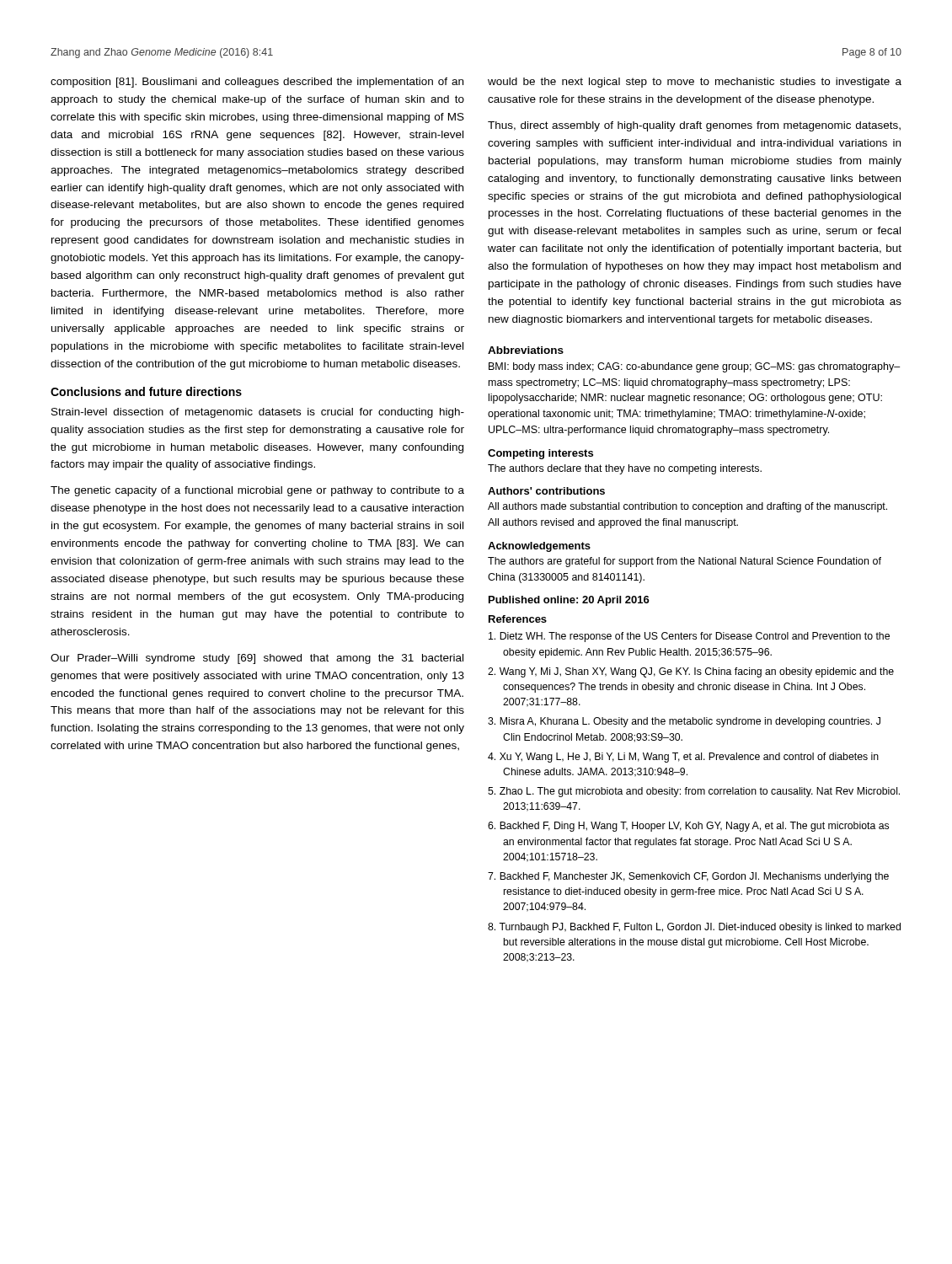
Task: Click on the text starting "The authors are grateful for support"
Action: coord(684,569)
